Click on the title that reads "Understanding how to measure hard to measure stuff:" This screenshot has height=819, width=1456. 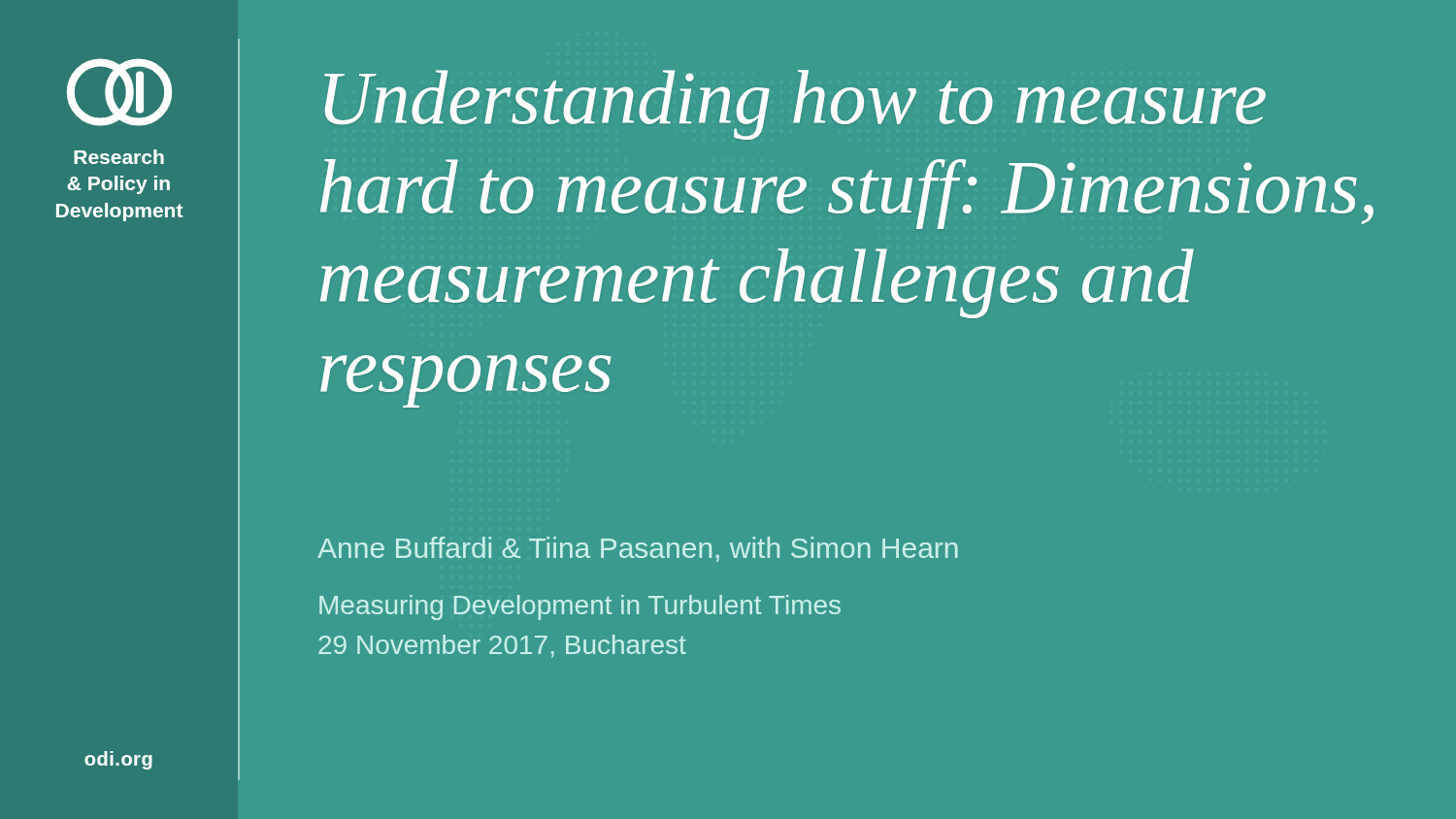pyautogui.click(x=851, y=232)
